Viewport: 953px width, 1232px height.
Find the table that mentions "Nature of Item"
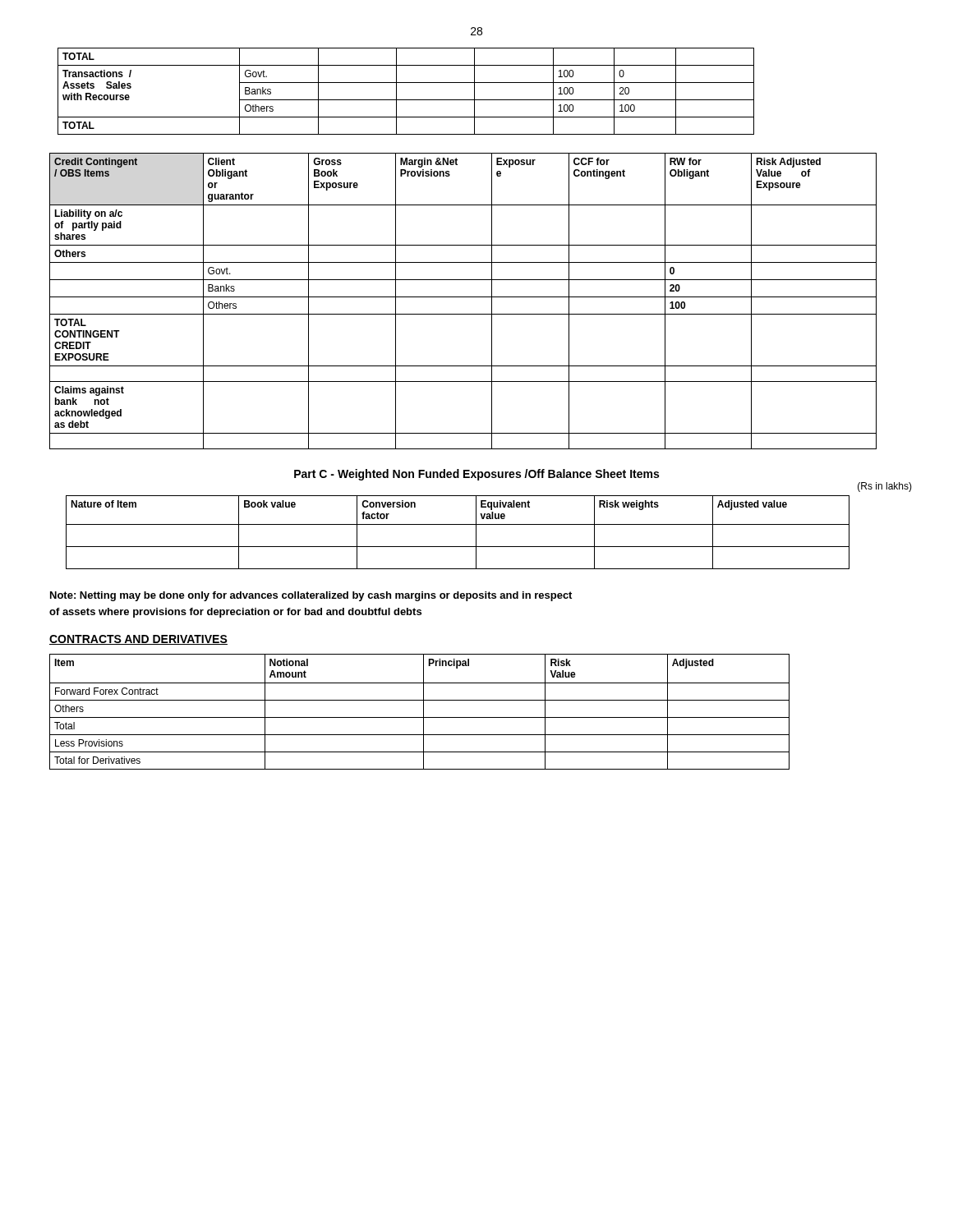[476, 532]
